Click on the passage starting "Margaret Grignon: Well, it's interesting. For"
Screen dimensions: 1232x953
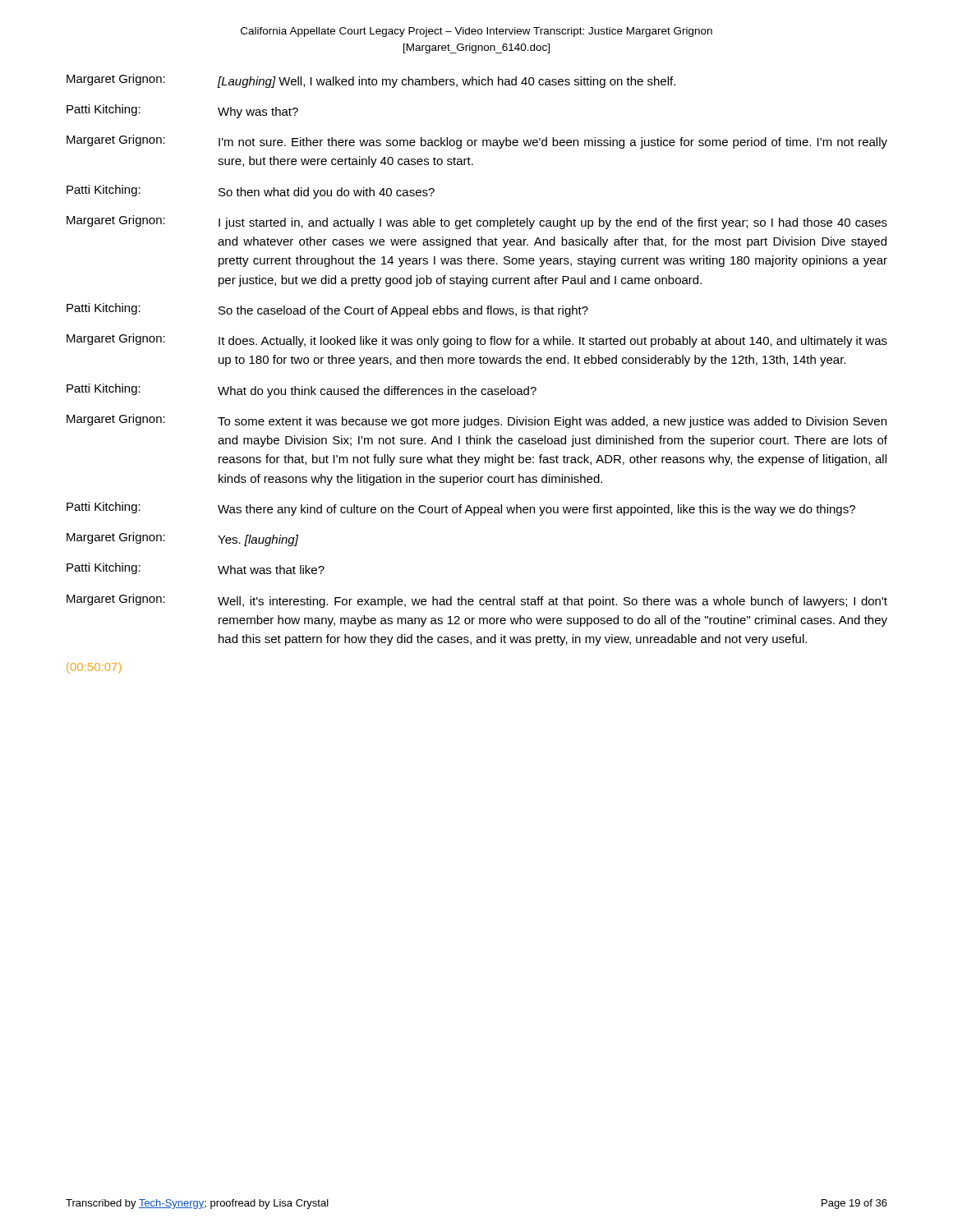click(x=476, y=620)
